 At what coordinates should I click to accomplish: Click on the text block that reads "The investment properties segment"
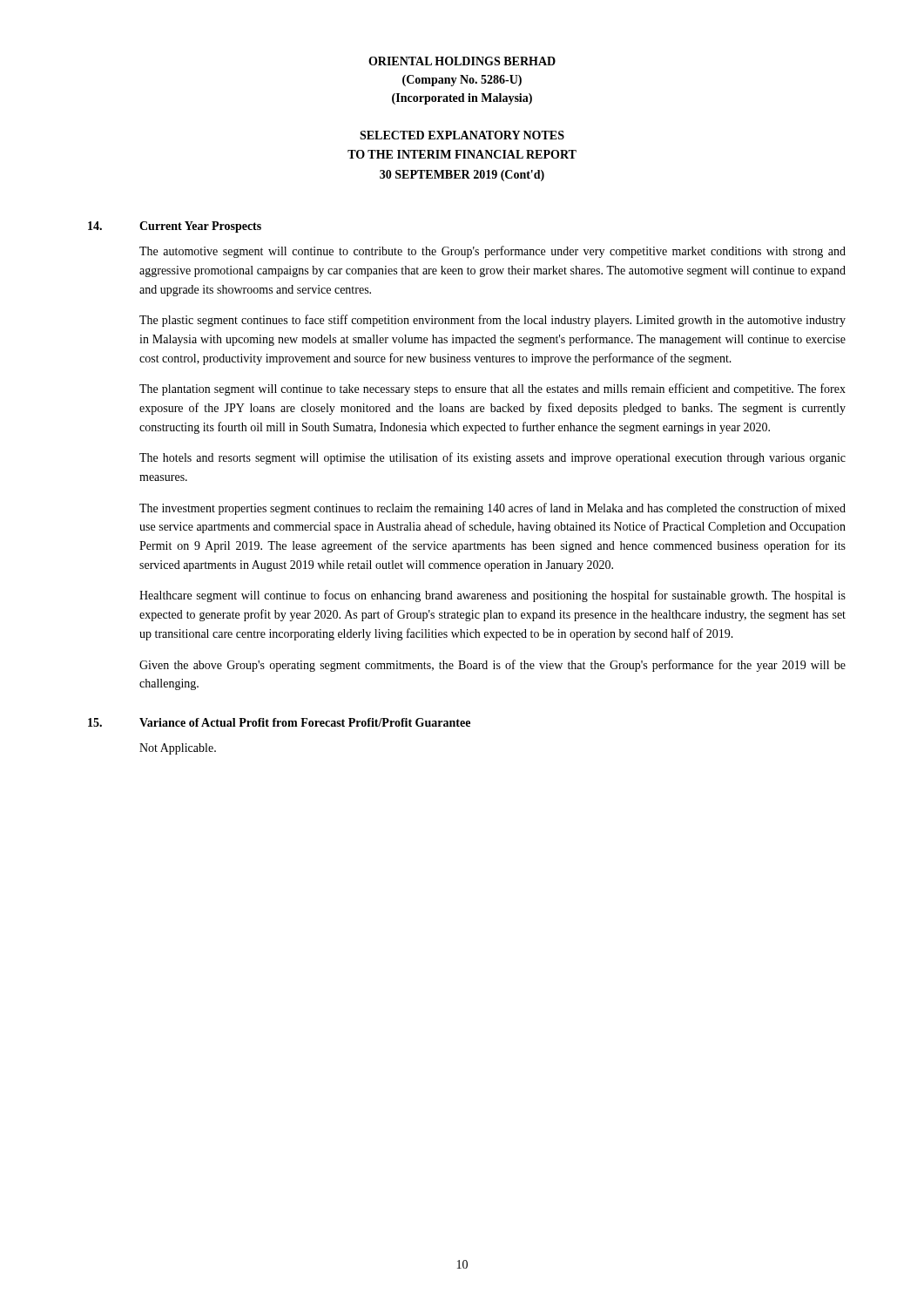[492, 537]
